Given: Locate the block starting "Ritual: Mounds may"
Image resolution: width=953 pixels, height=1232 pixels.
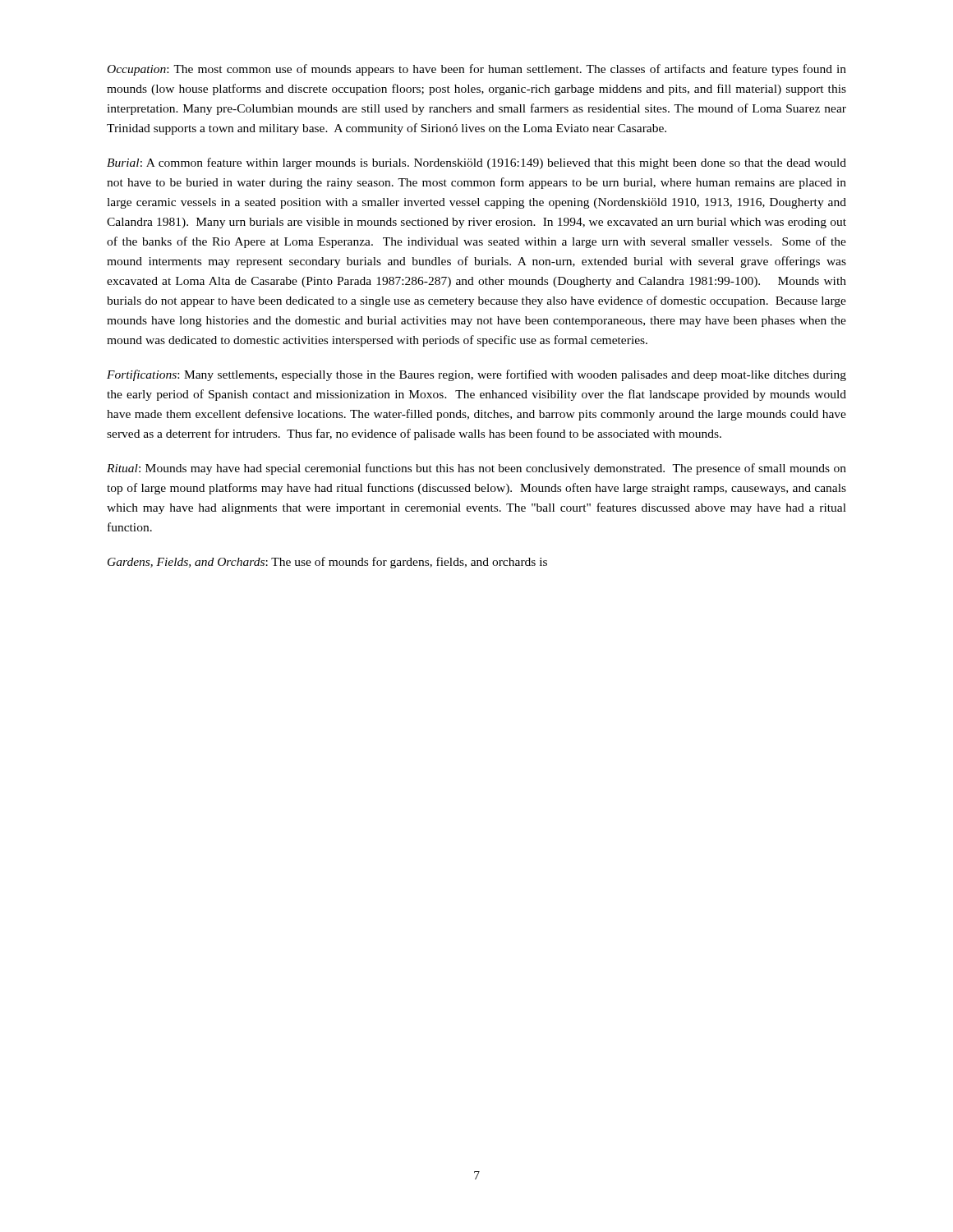Looking at the screenshot, I should pyautogui.click(x=476, y=498).
